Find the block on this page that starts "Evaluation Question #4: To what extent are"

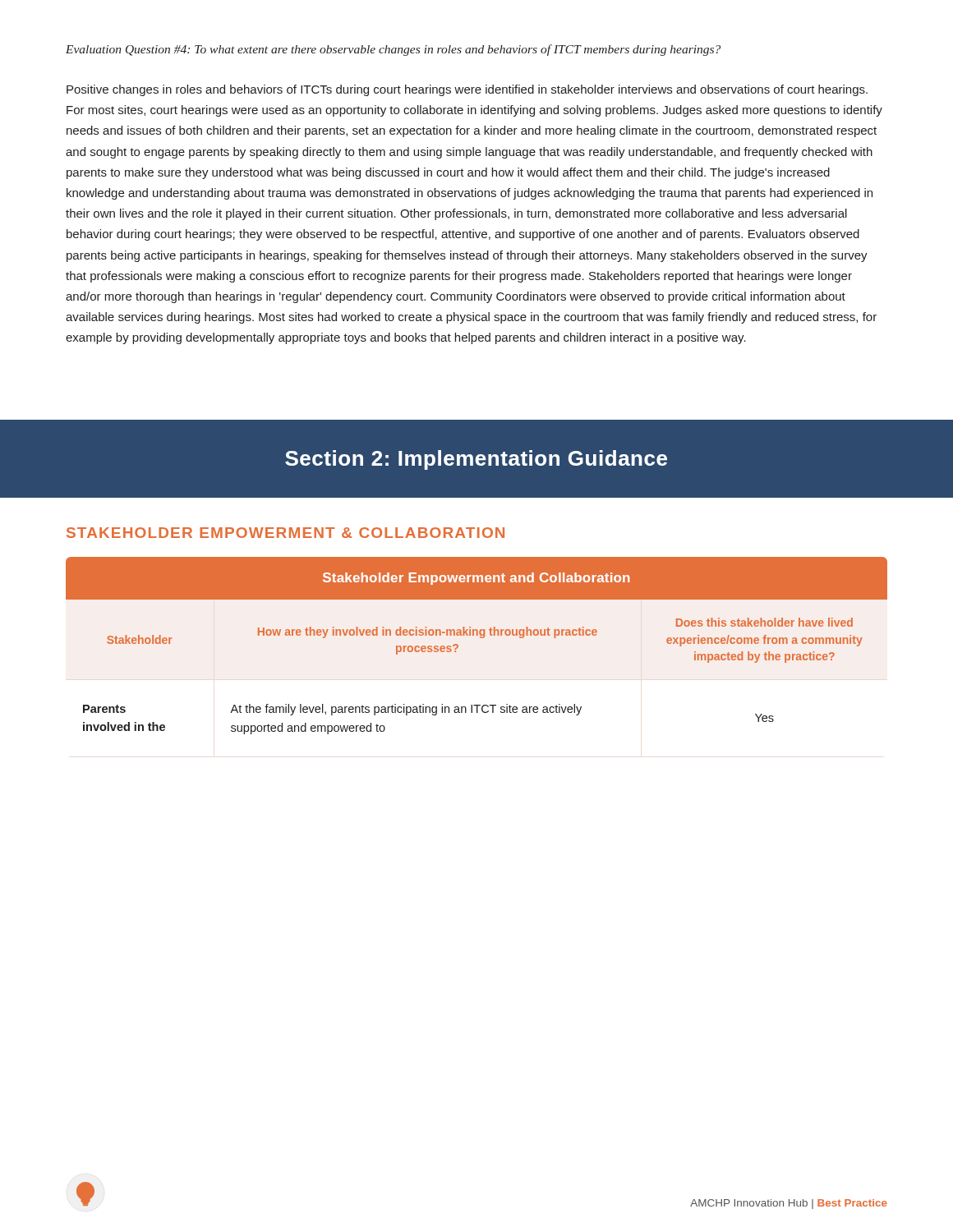tap(393, 49)
